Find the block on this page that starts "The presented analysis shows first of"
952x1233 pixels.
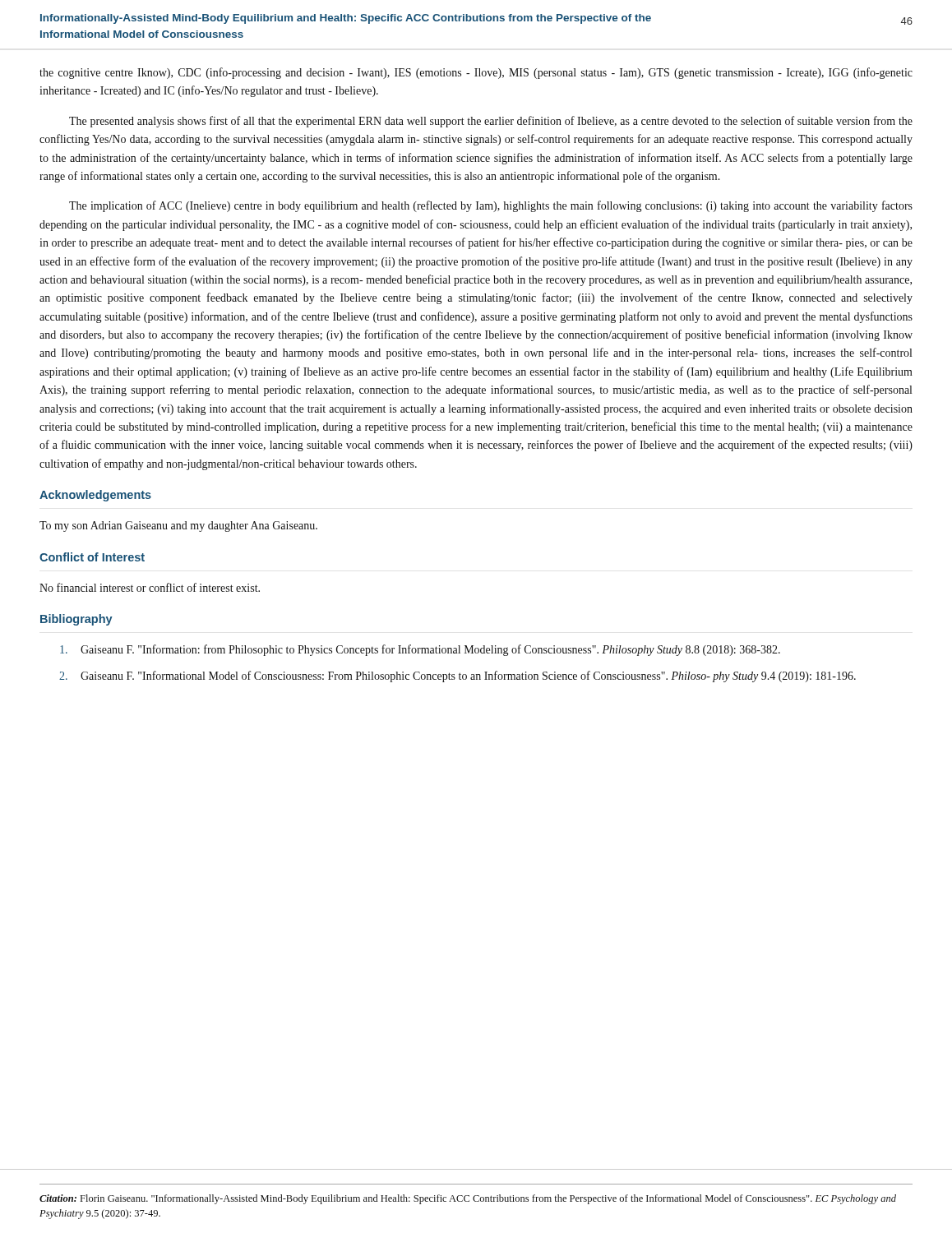point(476,149)
